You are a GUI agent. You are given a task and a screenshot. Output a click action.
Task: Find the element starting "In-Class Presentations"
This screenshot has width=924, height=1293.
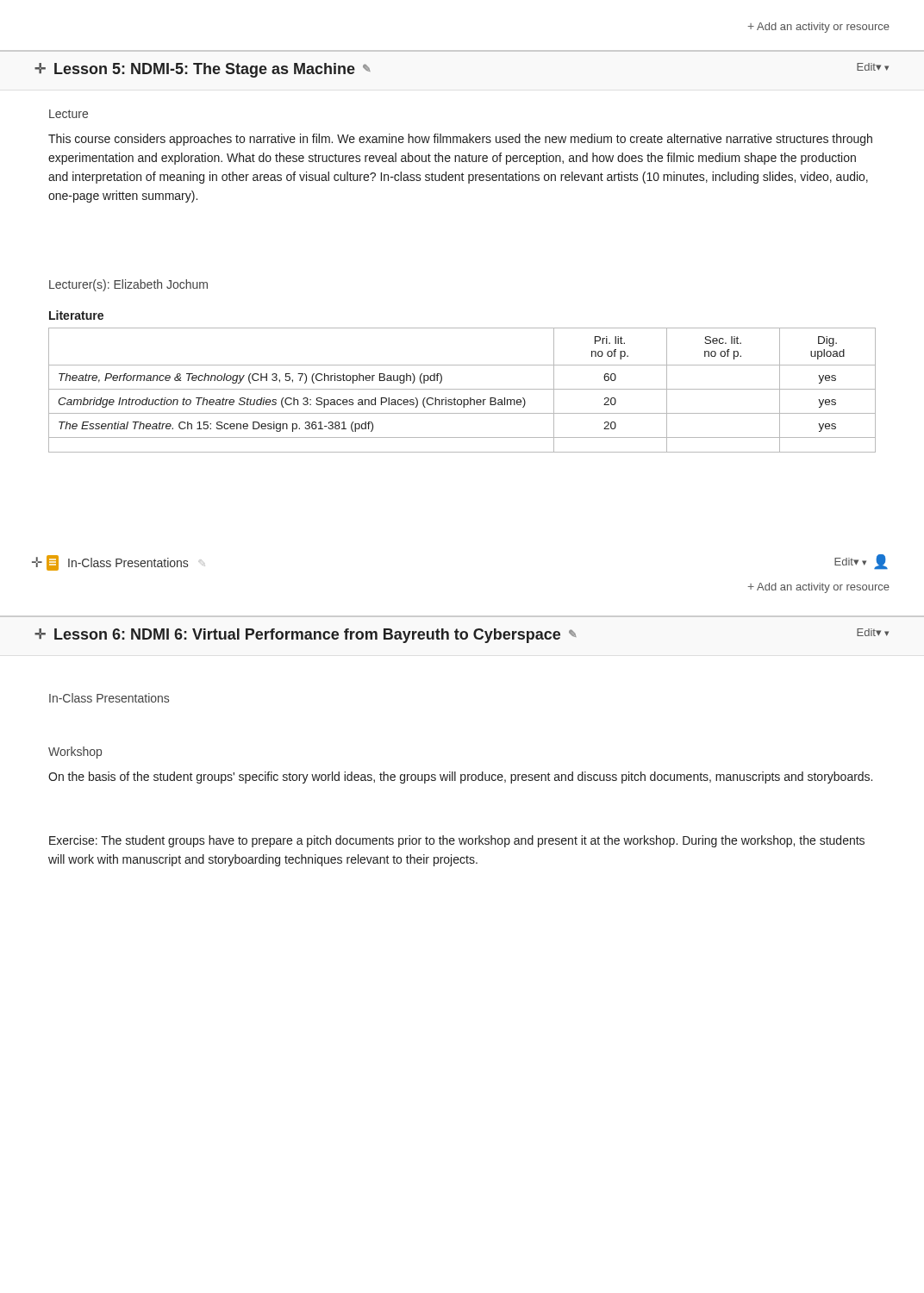click(109, 698)
